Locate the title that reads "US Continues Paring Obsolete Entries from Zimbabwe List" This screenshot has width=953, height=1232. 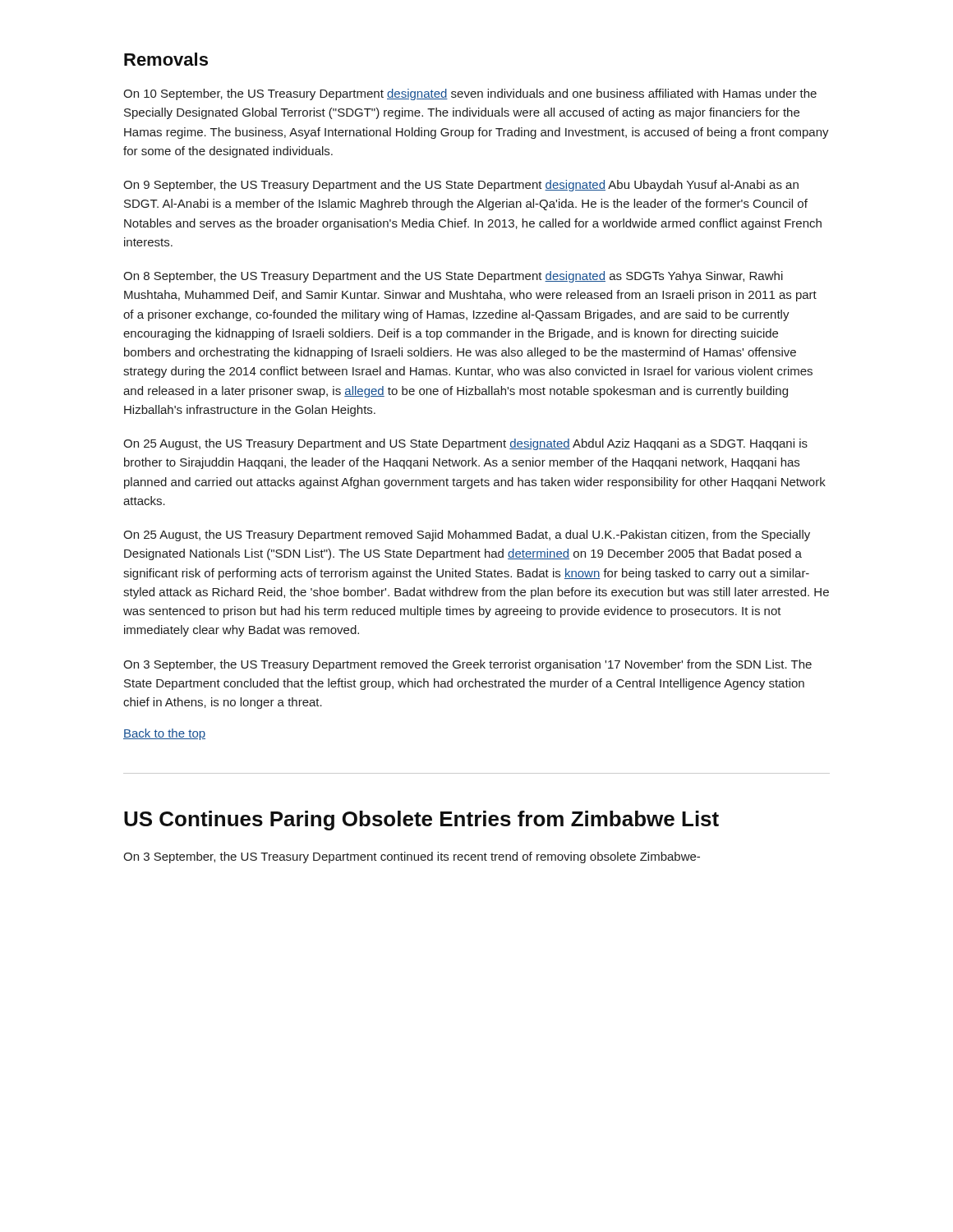click(421, 819)
